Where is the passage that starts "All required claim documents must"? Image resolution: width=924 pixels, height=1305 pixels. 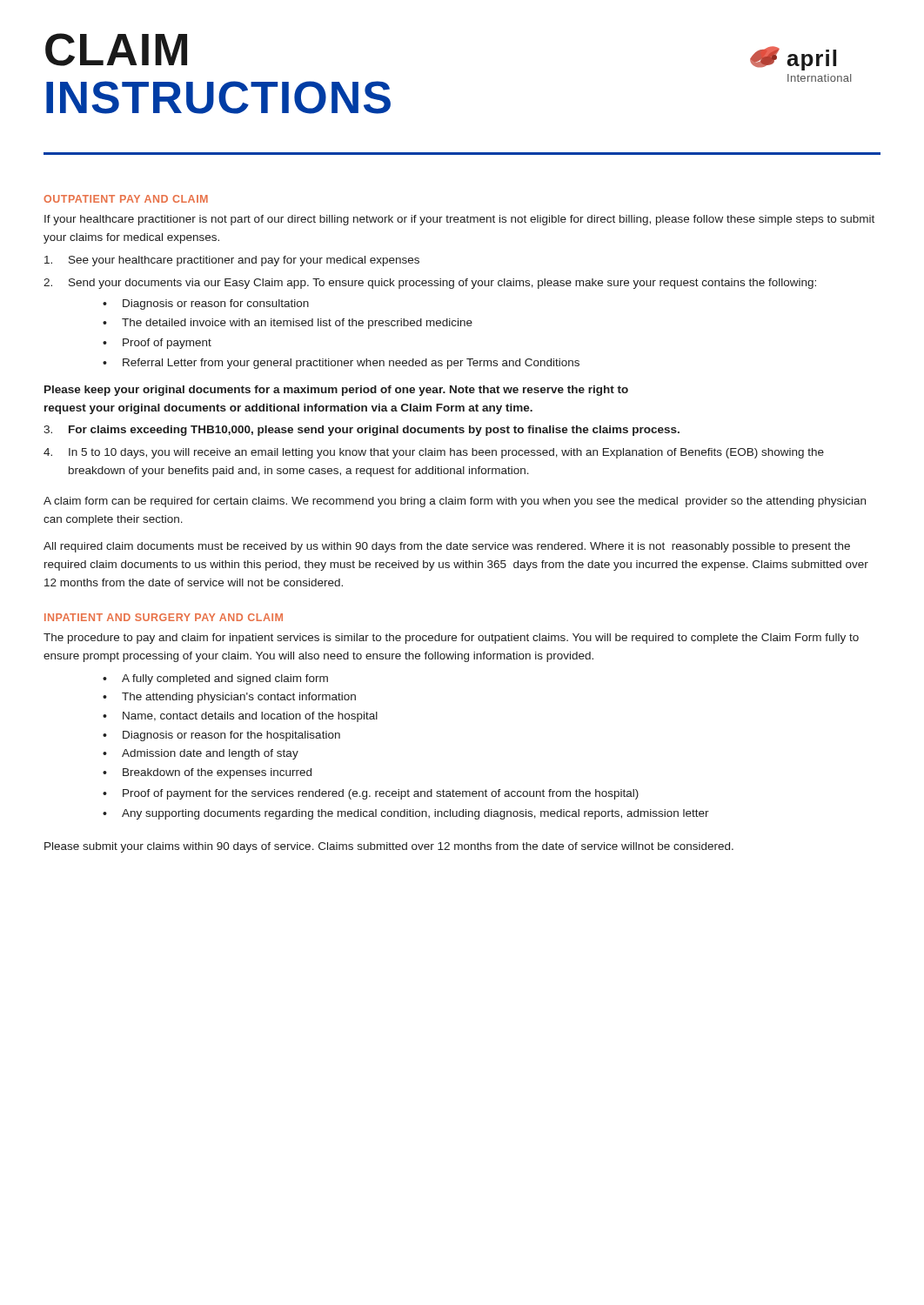click(x=456, y=564)
